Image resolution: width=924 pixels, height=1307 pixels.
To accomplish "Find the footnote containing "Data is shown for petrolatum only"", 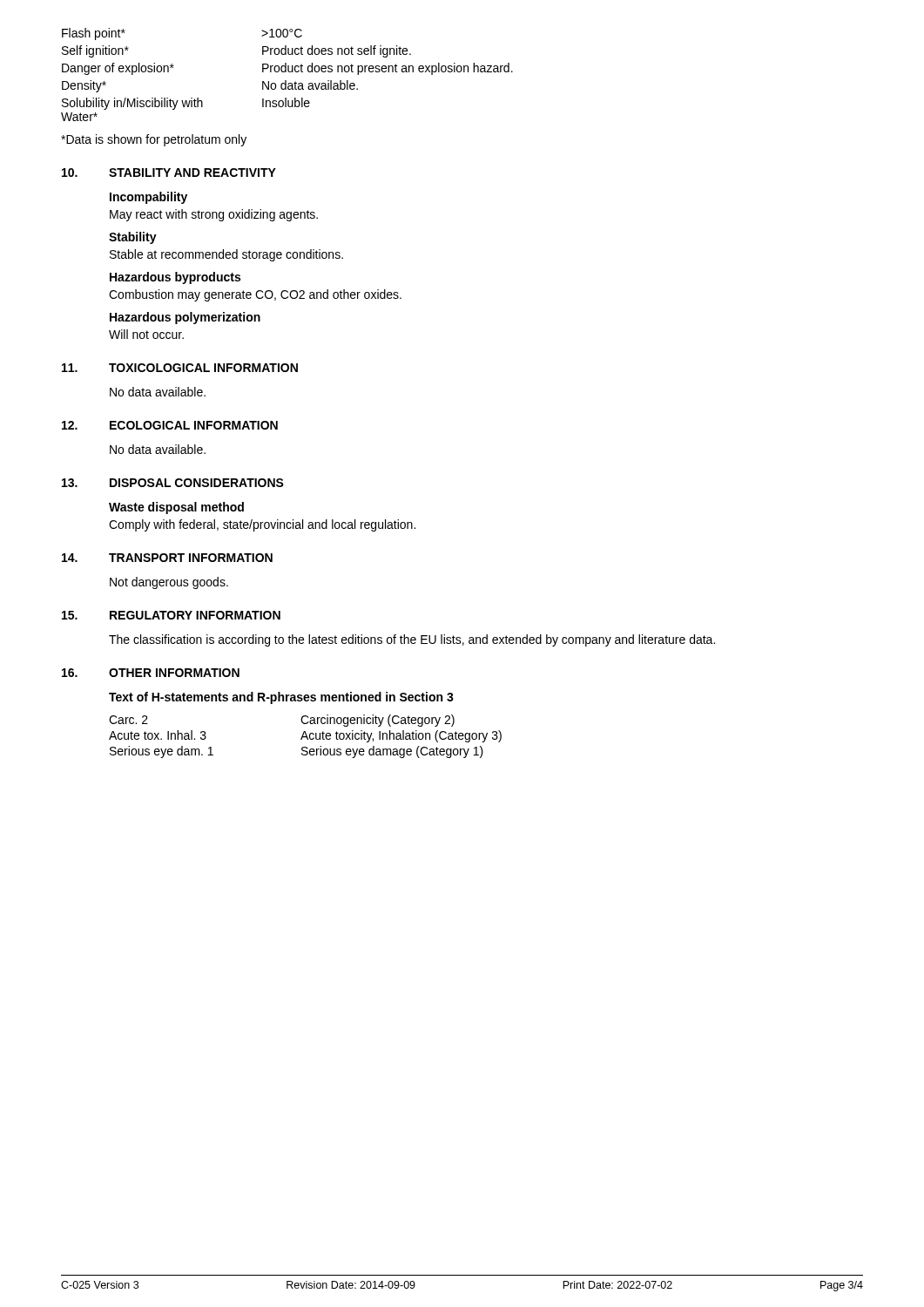I will 154,139.
